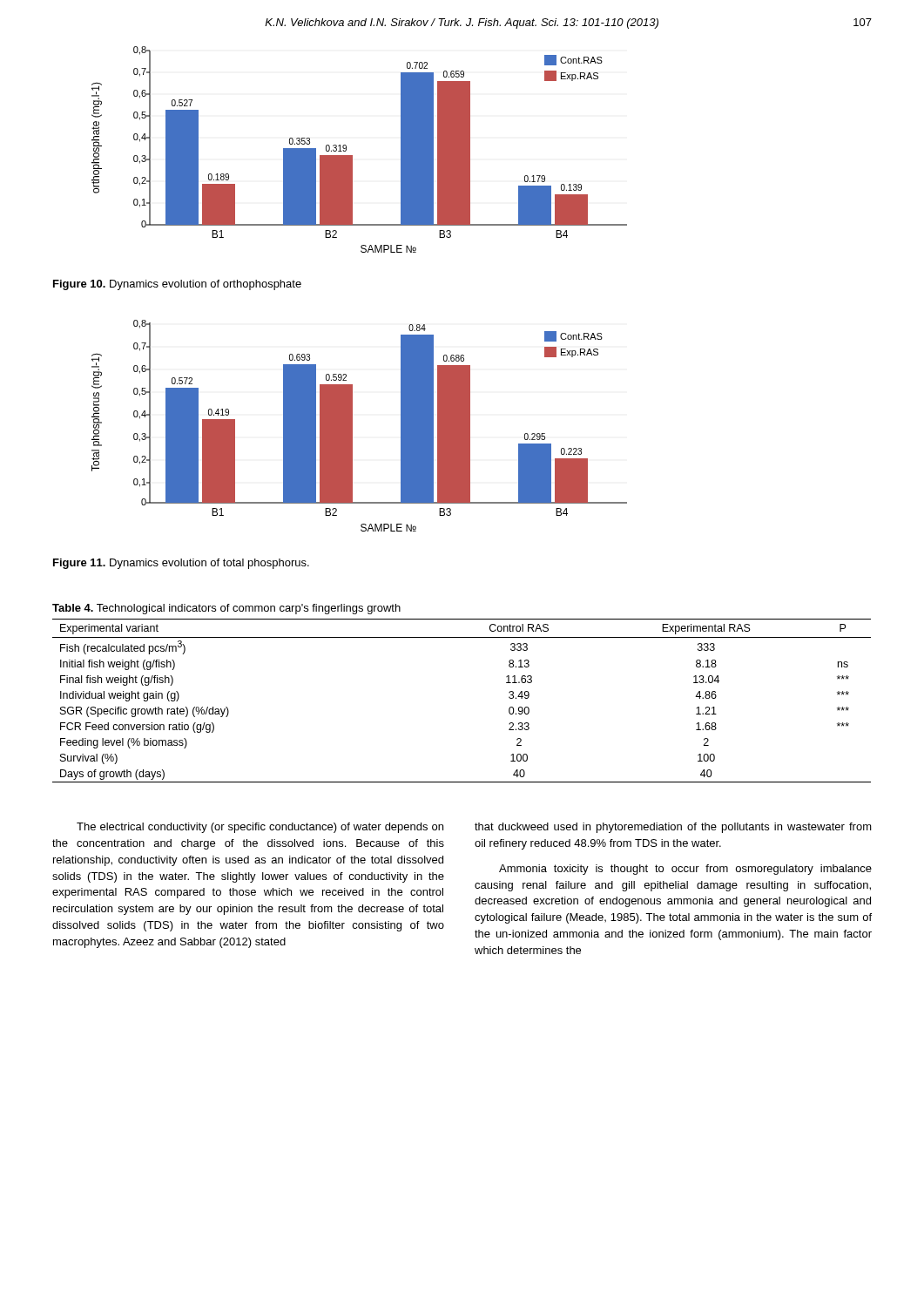Find the caption on this page that starts "Figure 11. Dynamics evolution of total"
This screenshot has width=924, height=1307.
click(x=181, y=562)
